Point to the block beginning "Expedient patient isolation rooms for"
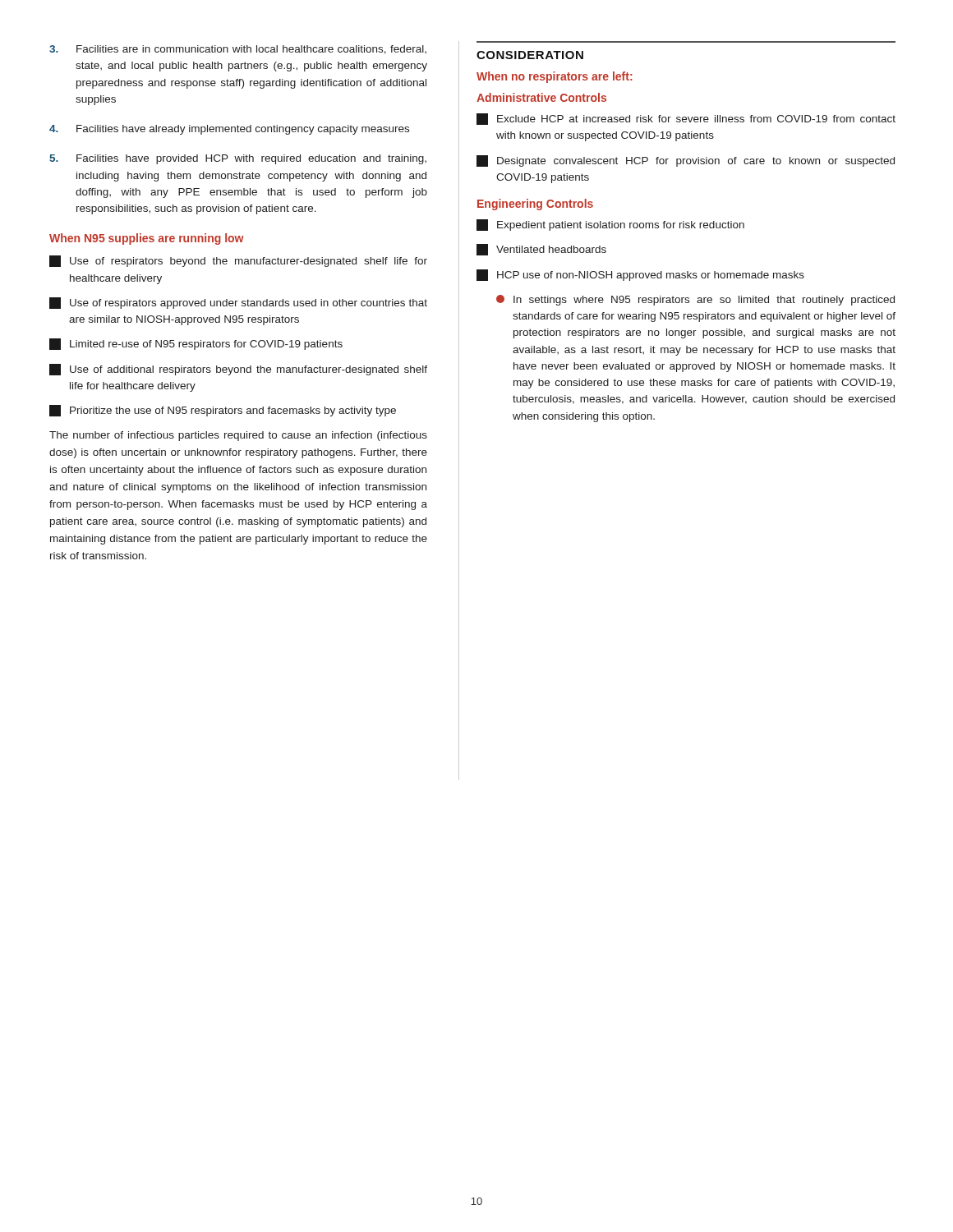Viewport: 953px width, 1232px height. point(611,225)
